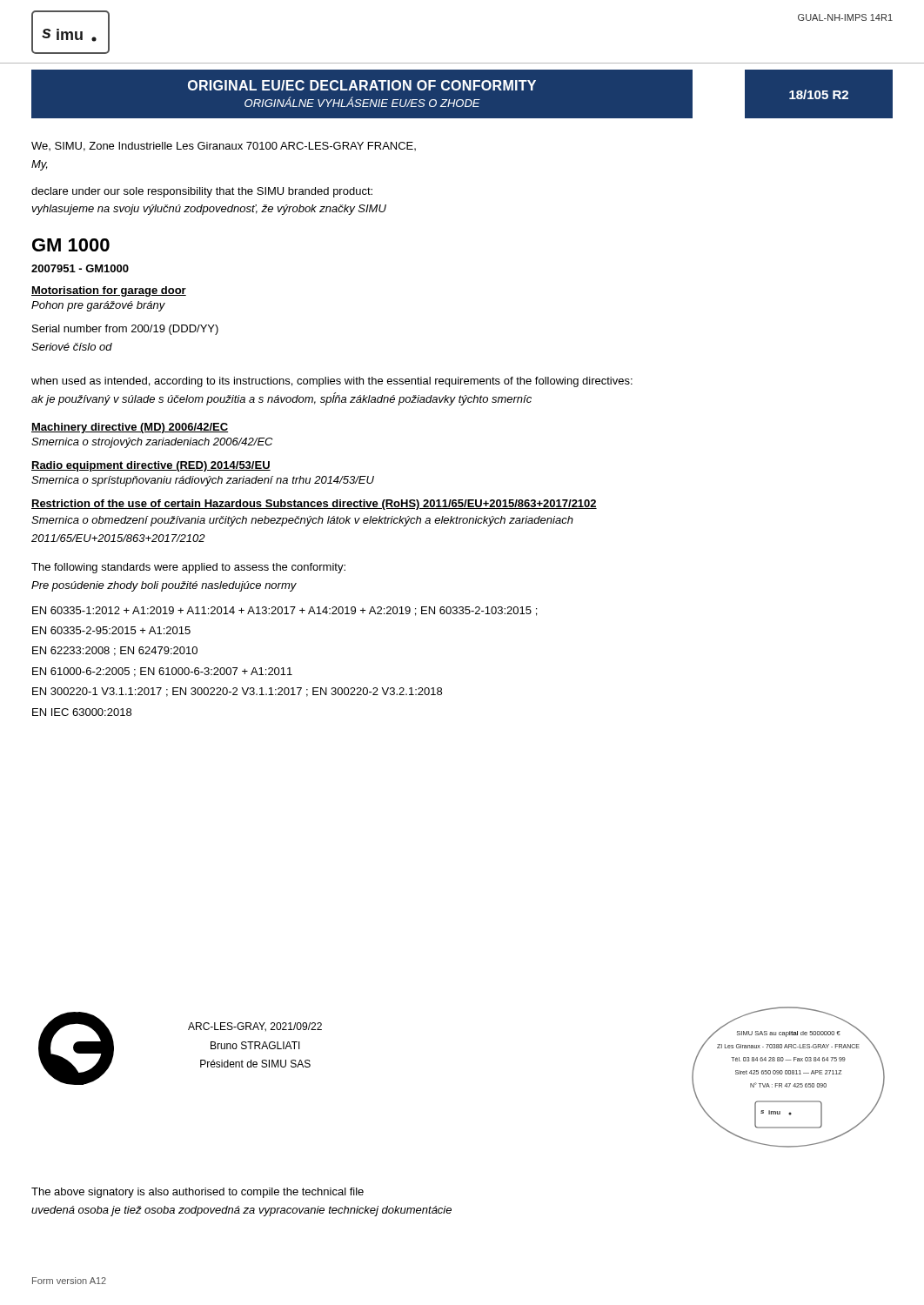Click on the block starting "The above signatory is also"
The height and width of the screenshot is (1305, 924).
point(242,1201)
